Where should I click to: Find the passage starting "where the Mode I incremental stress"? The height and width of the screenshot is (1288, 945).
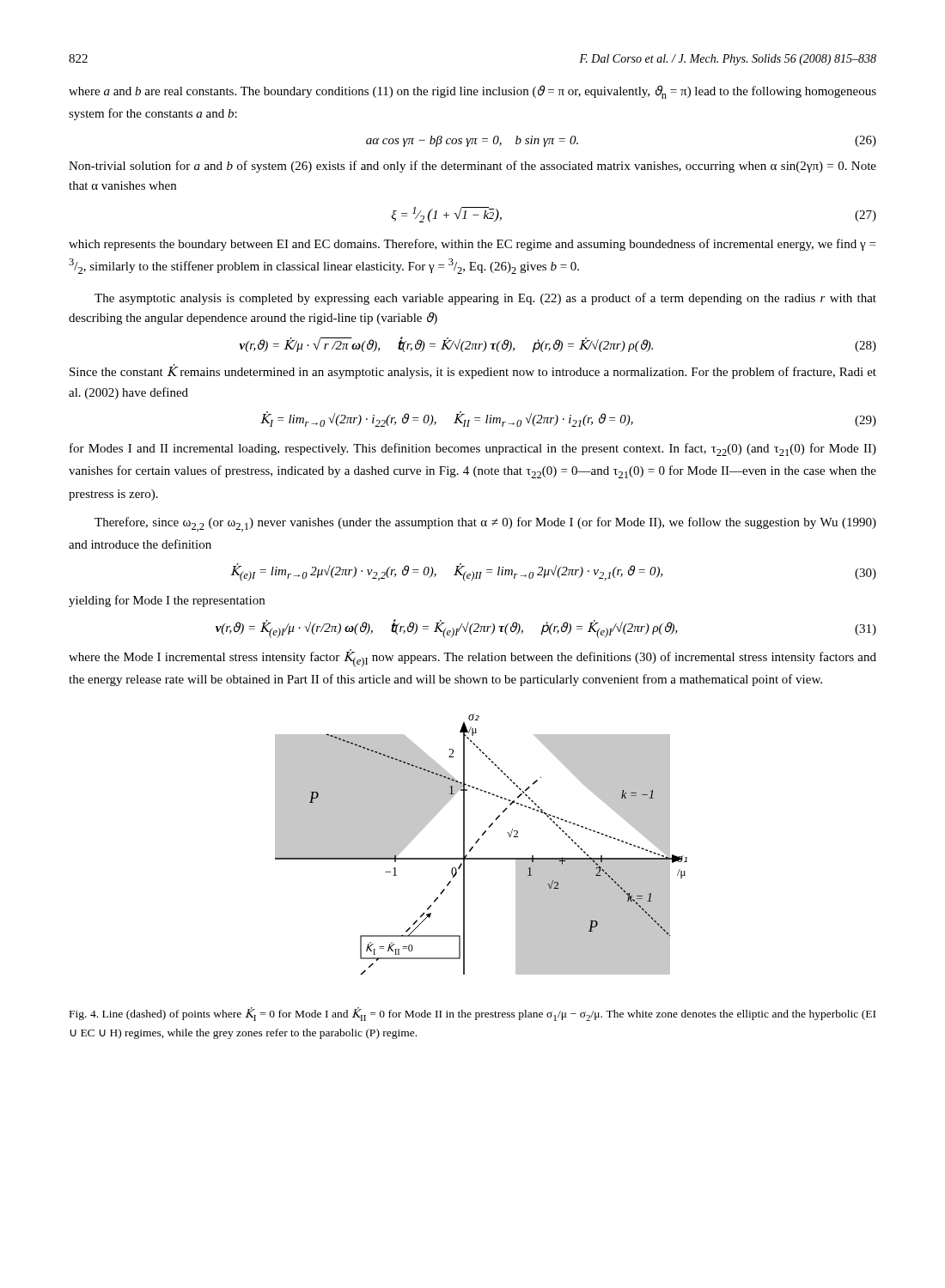(472, 668)
